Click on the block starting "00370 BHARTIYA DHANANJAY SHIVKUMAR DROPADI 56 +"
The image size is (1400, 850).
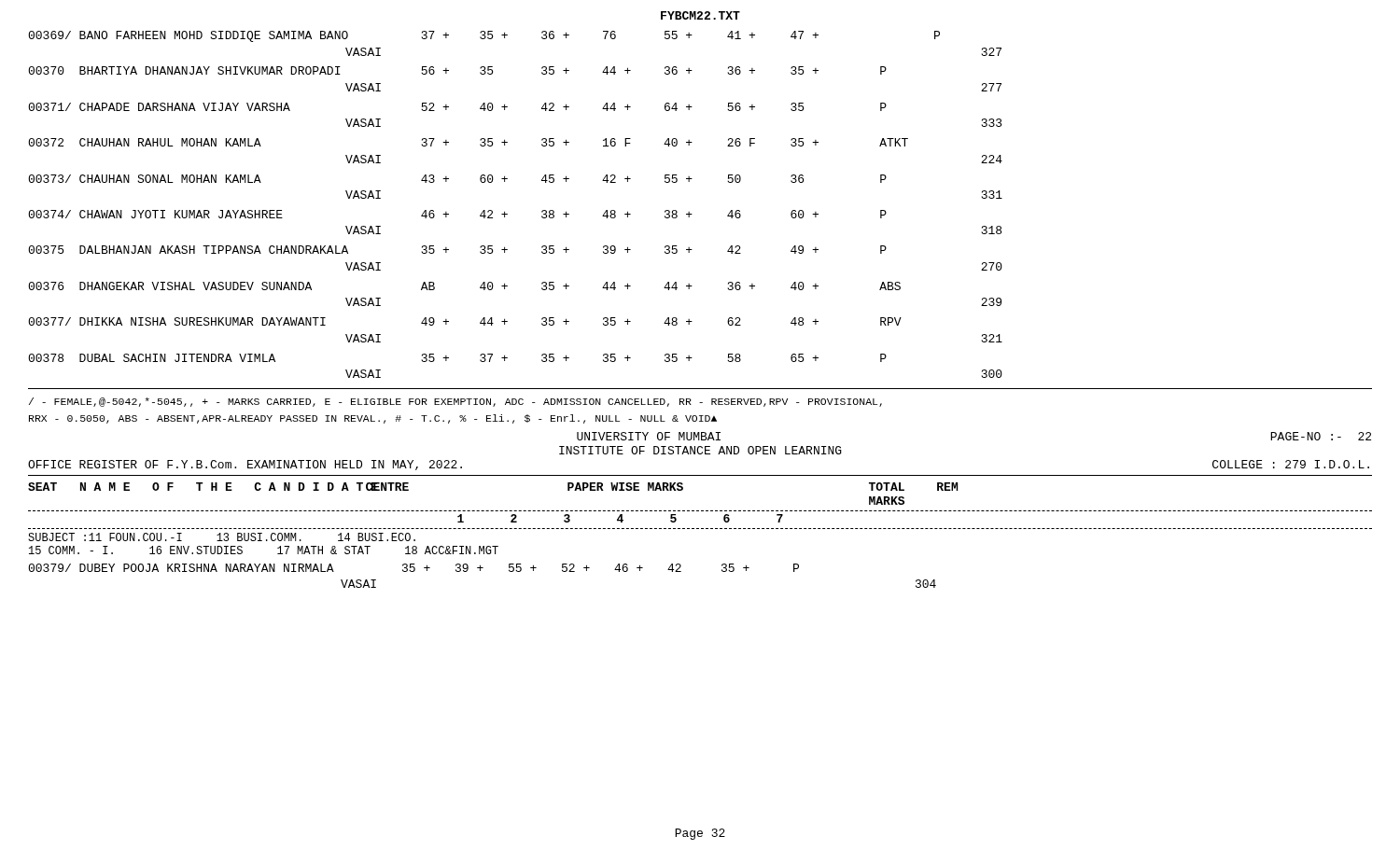pyautogui.click(x=457, y=72)
